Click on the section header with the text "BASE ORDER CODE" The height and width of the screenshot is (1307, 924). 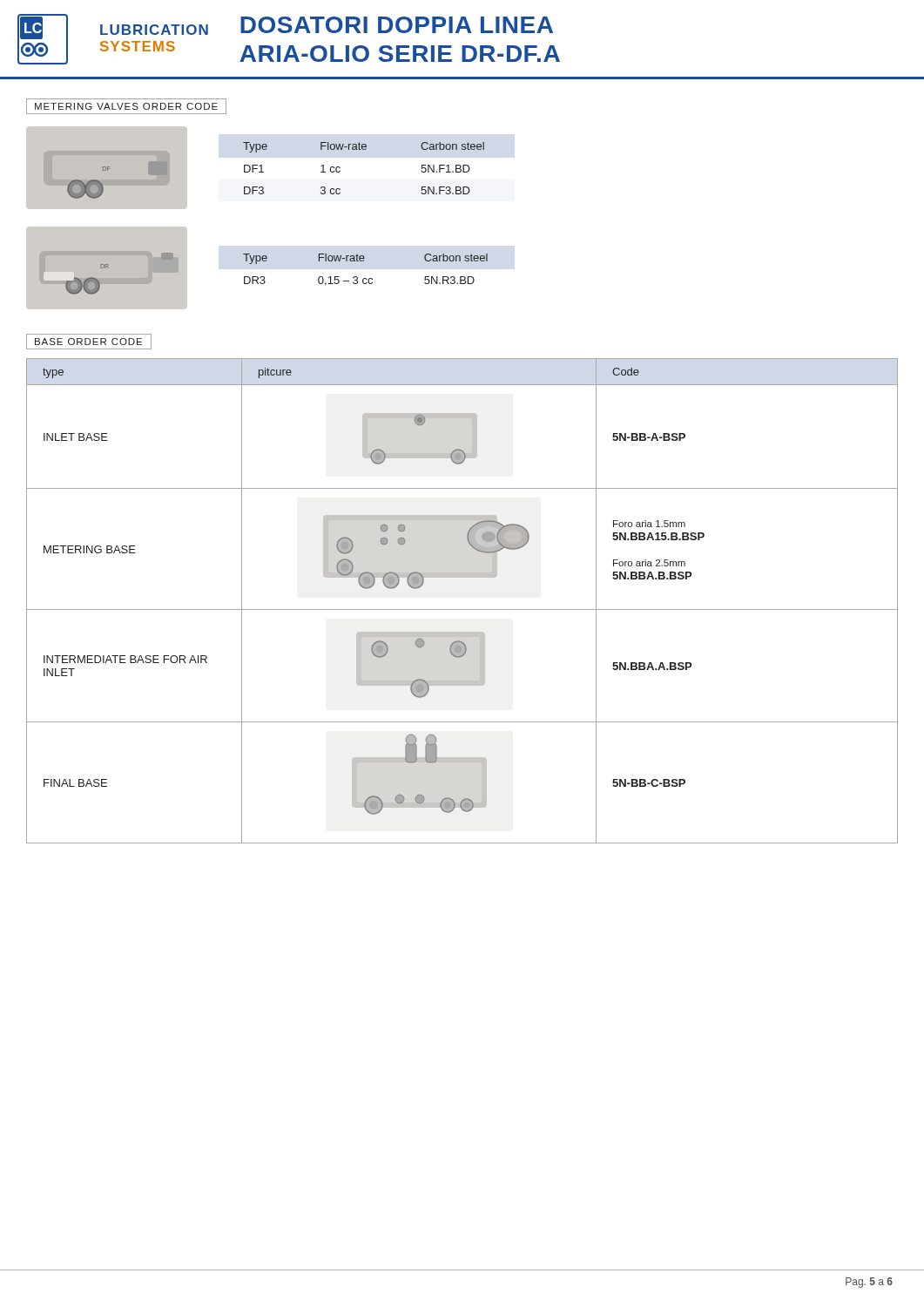(89, 342)
